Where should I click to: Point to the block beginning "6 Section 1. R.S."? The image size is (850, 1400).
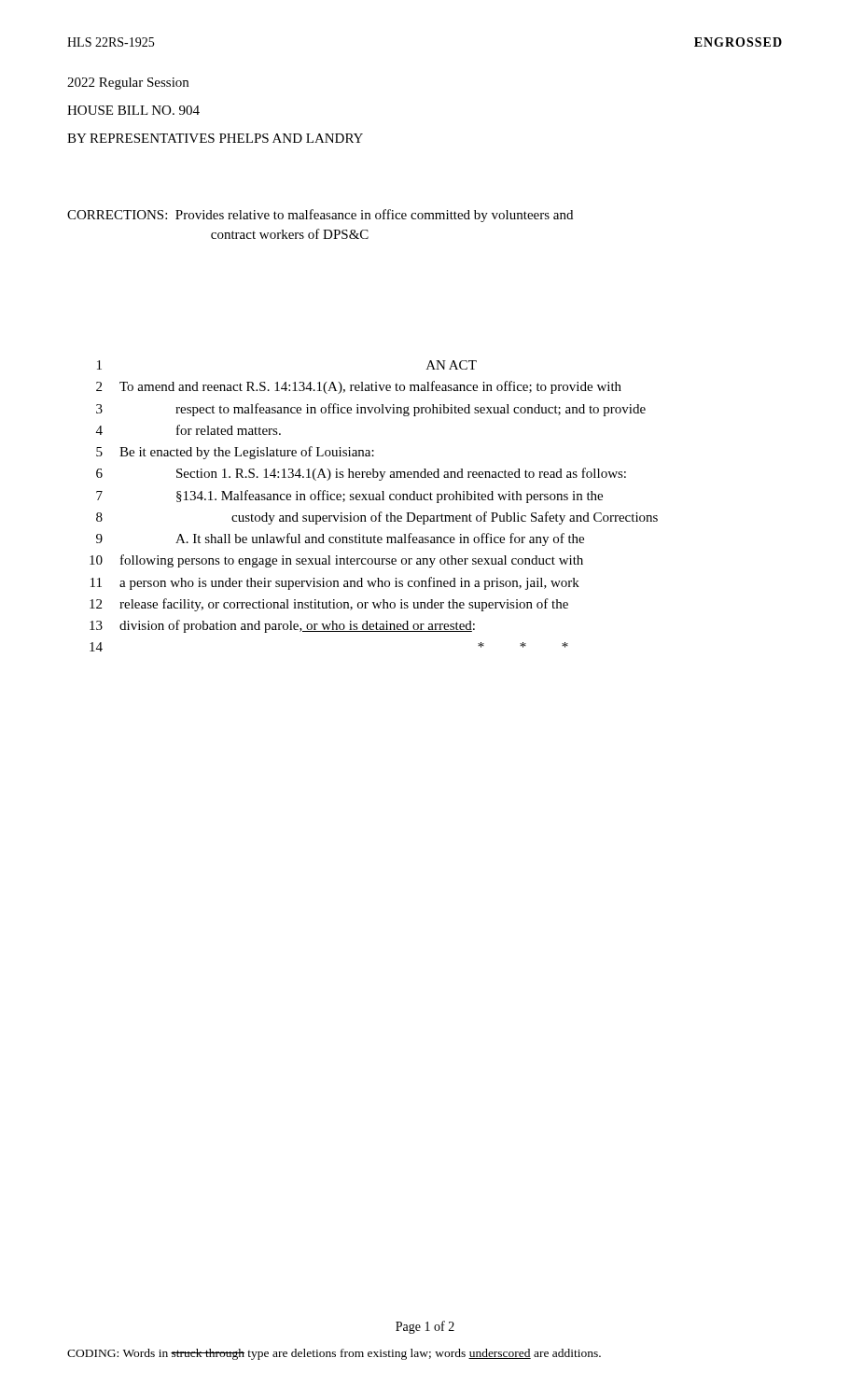(425, 474)
